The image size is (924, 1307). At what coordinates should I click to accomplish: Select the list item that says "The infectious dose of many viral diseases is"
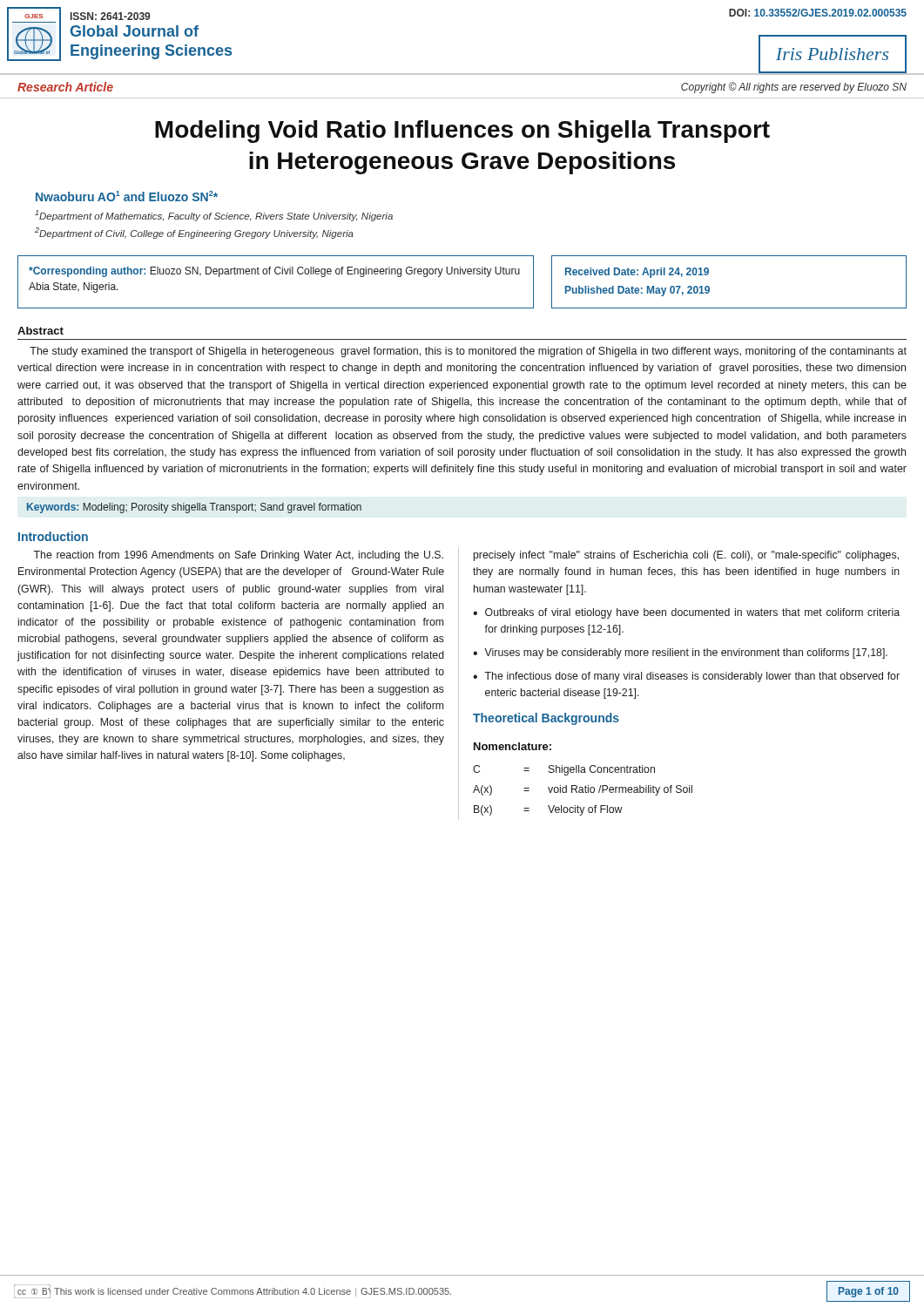pyautogui.click(x=692, y=685)
